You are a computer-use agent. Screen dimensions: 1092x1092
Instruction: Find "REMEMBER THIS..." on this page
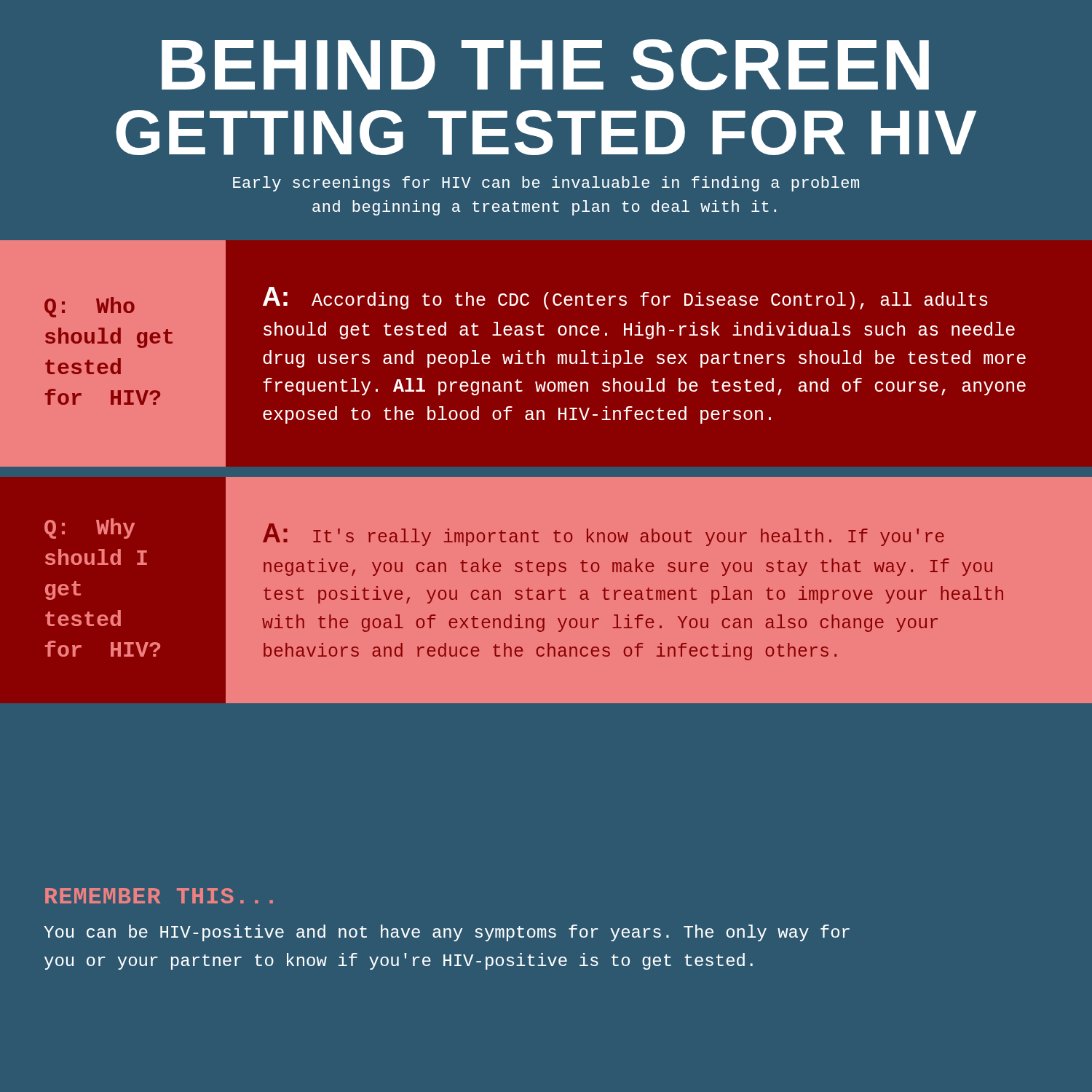pyautogui.click(x=161, y=897)
